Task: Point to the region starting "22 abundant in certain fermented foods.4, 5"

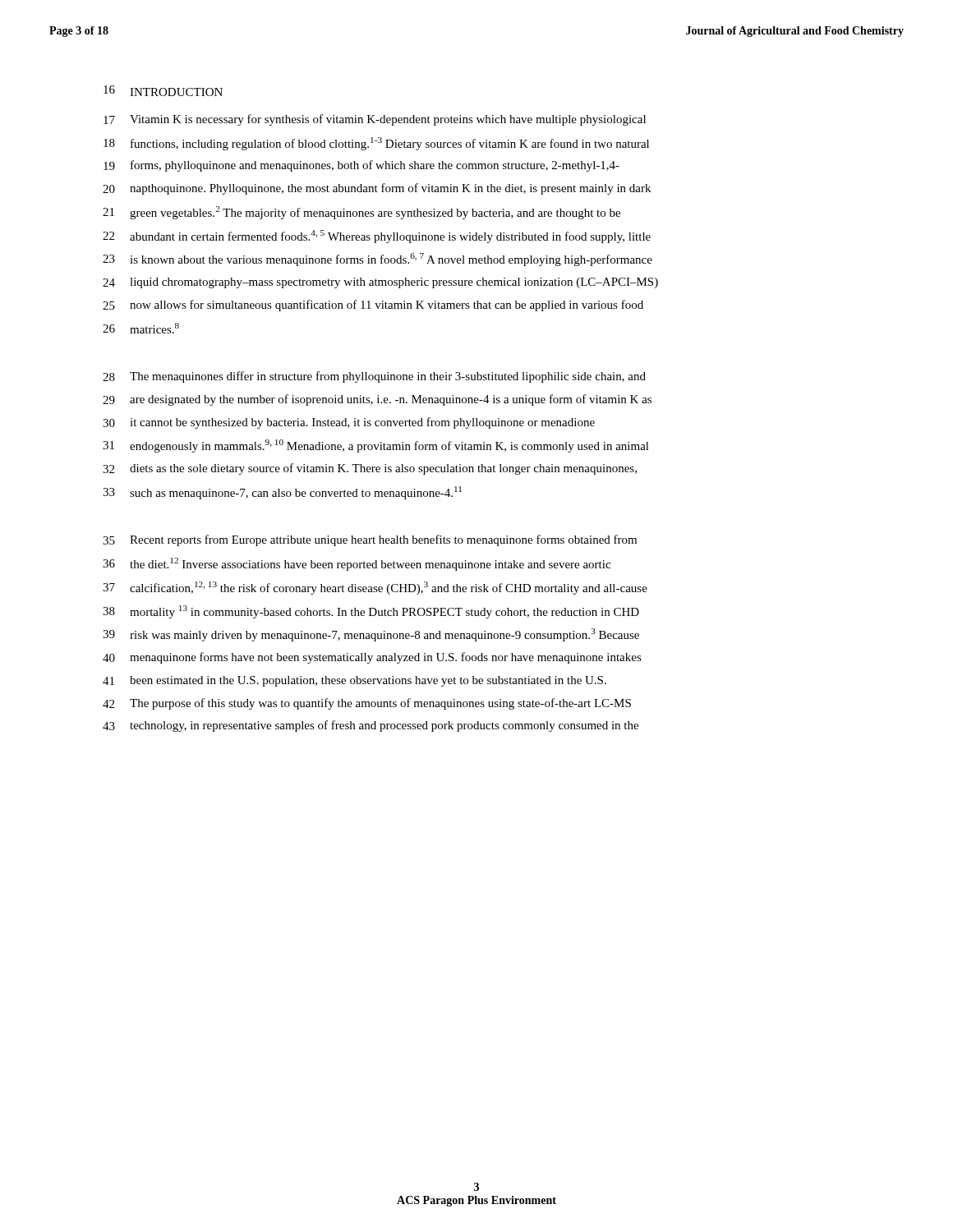Action: pyautogui.click(x=493, y=236)
